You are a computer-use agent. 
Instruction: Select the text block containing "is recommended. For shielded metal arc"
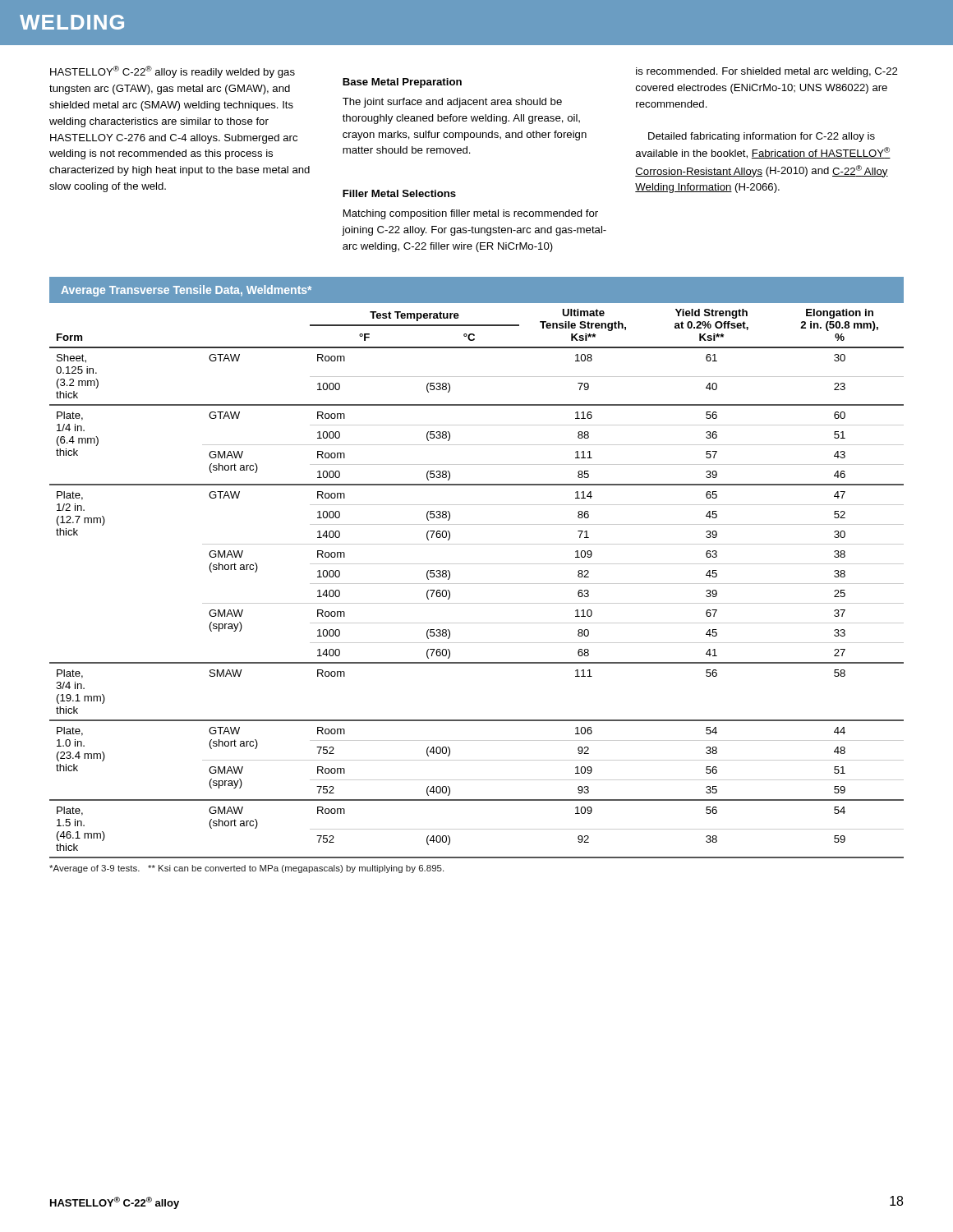point(767,129)
